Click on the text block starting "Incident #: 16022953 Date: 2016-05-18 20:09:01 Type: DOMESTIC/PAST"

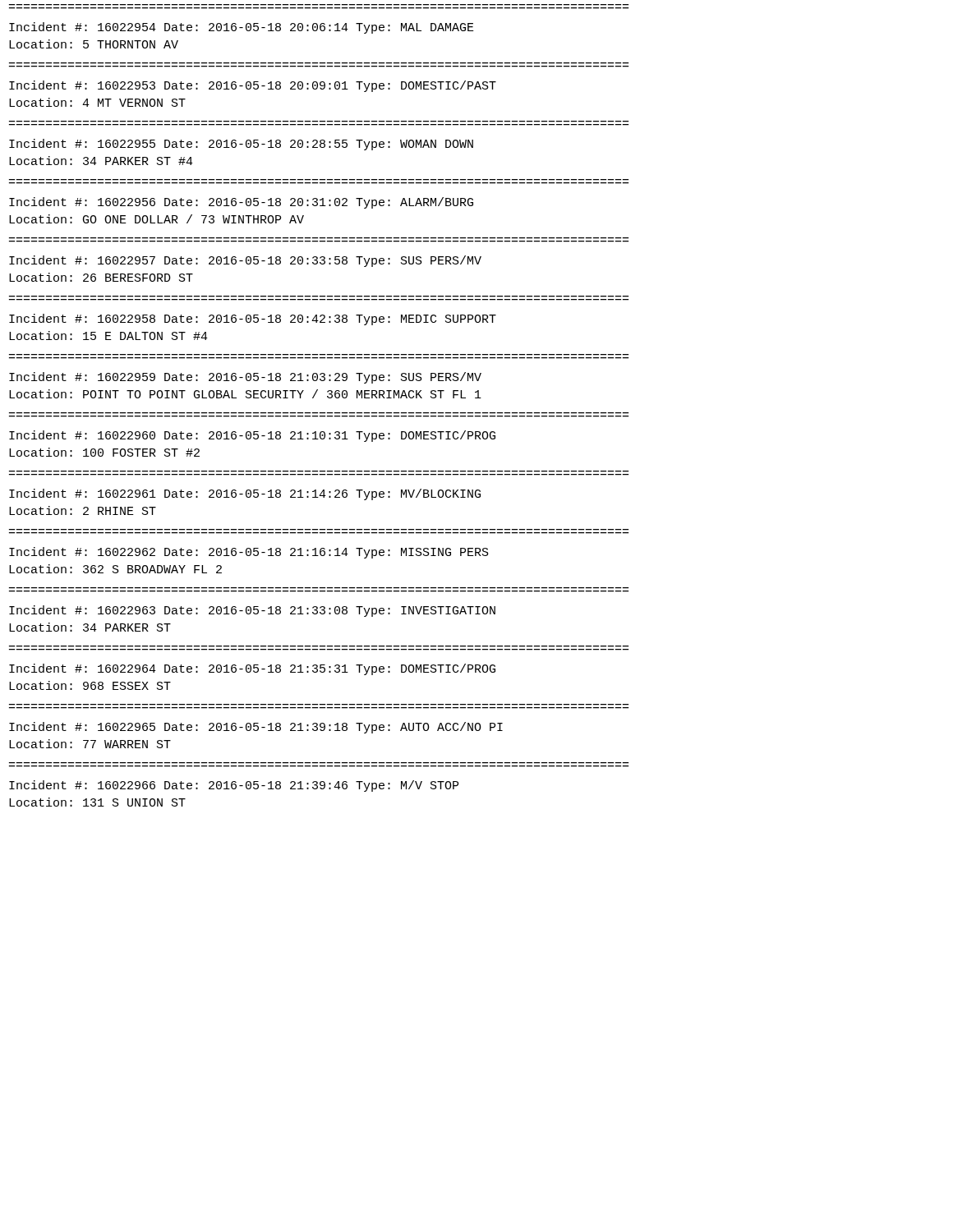pos(476,95)
